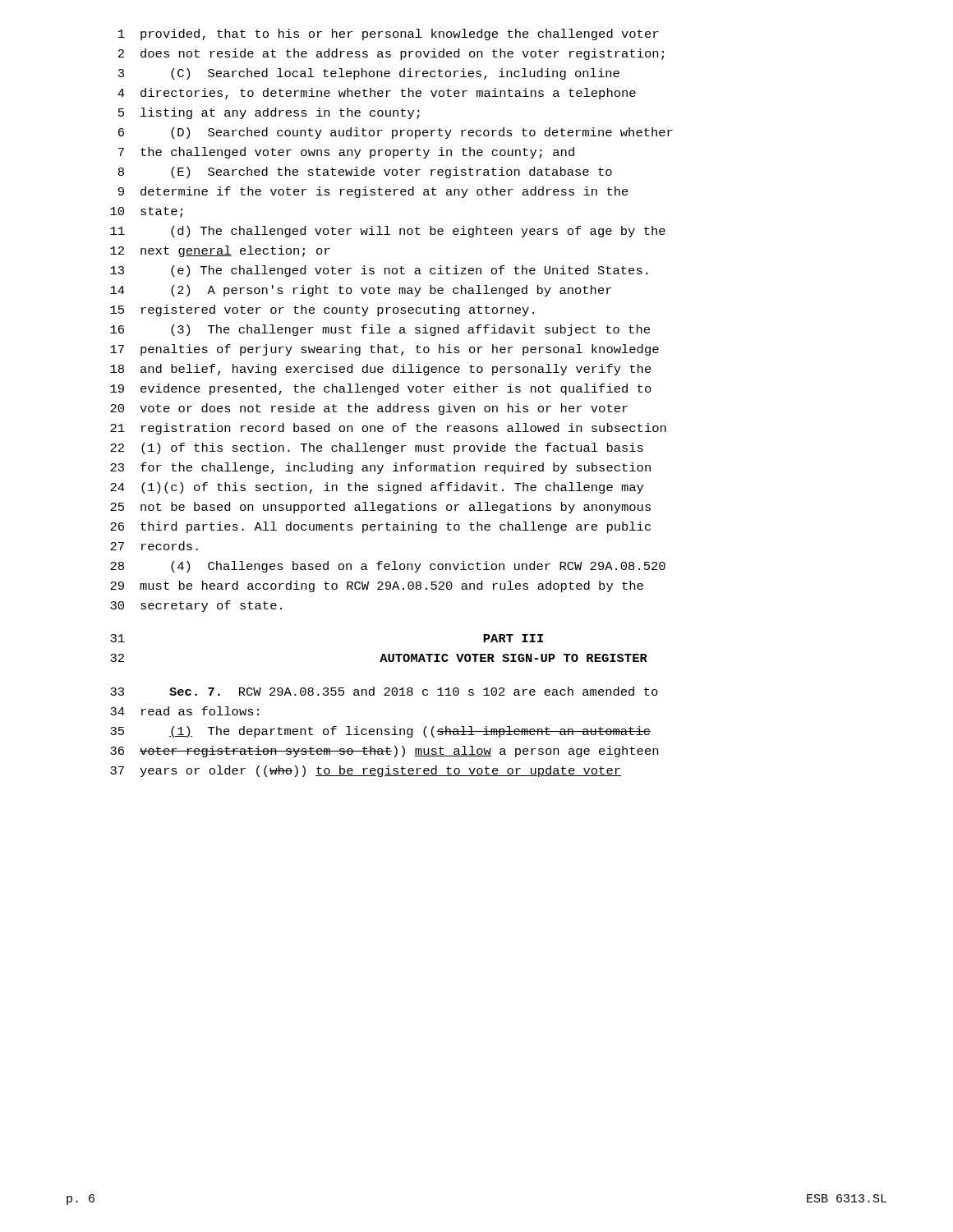953x1232 pixels.
Task: Locate the block of text that opens with "36 voter registration system"
Action: click(x=485, y=751)
